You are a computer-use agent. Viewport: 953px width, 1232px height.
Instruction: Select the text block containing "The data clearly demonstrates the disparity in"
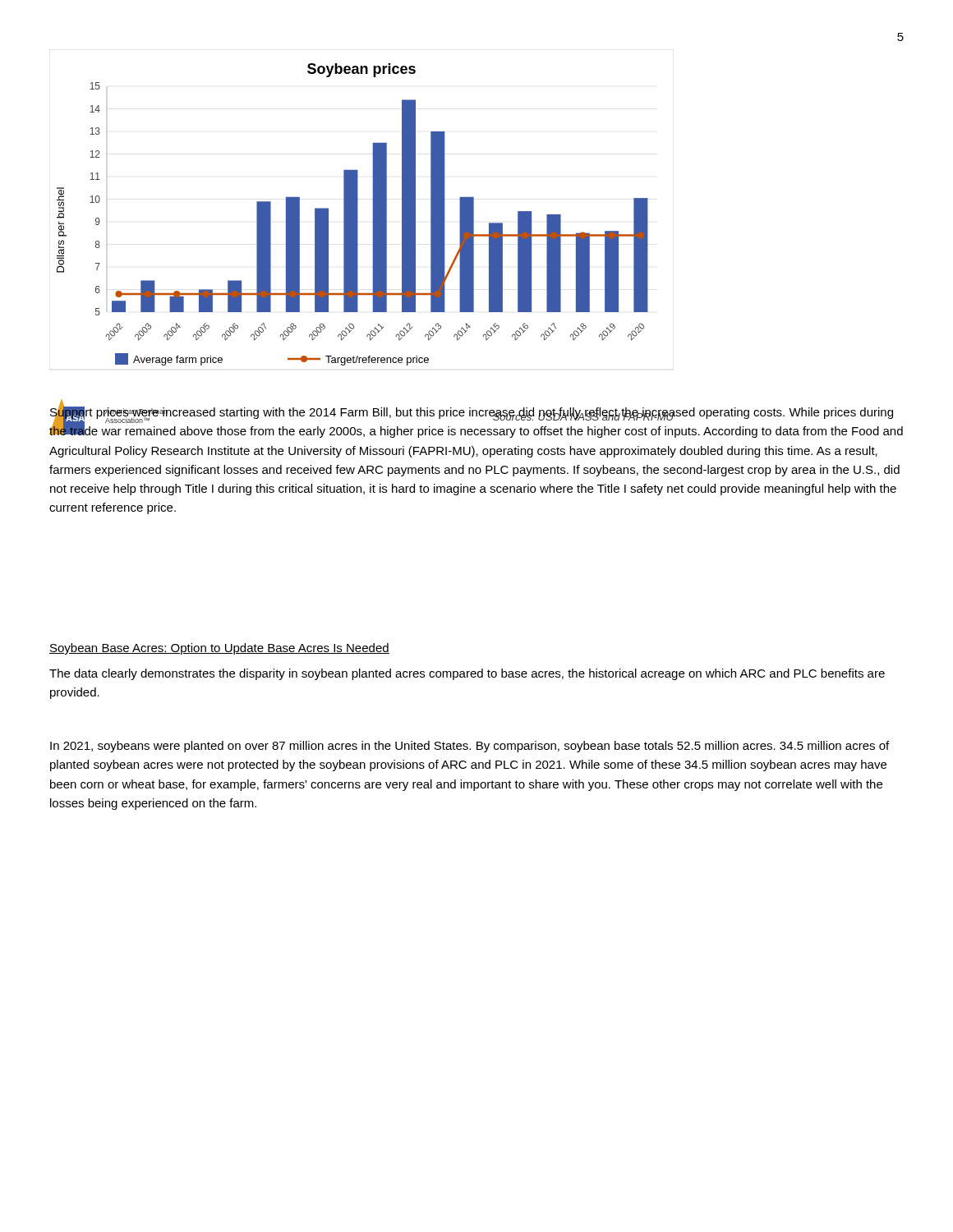pos(467,683)
